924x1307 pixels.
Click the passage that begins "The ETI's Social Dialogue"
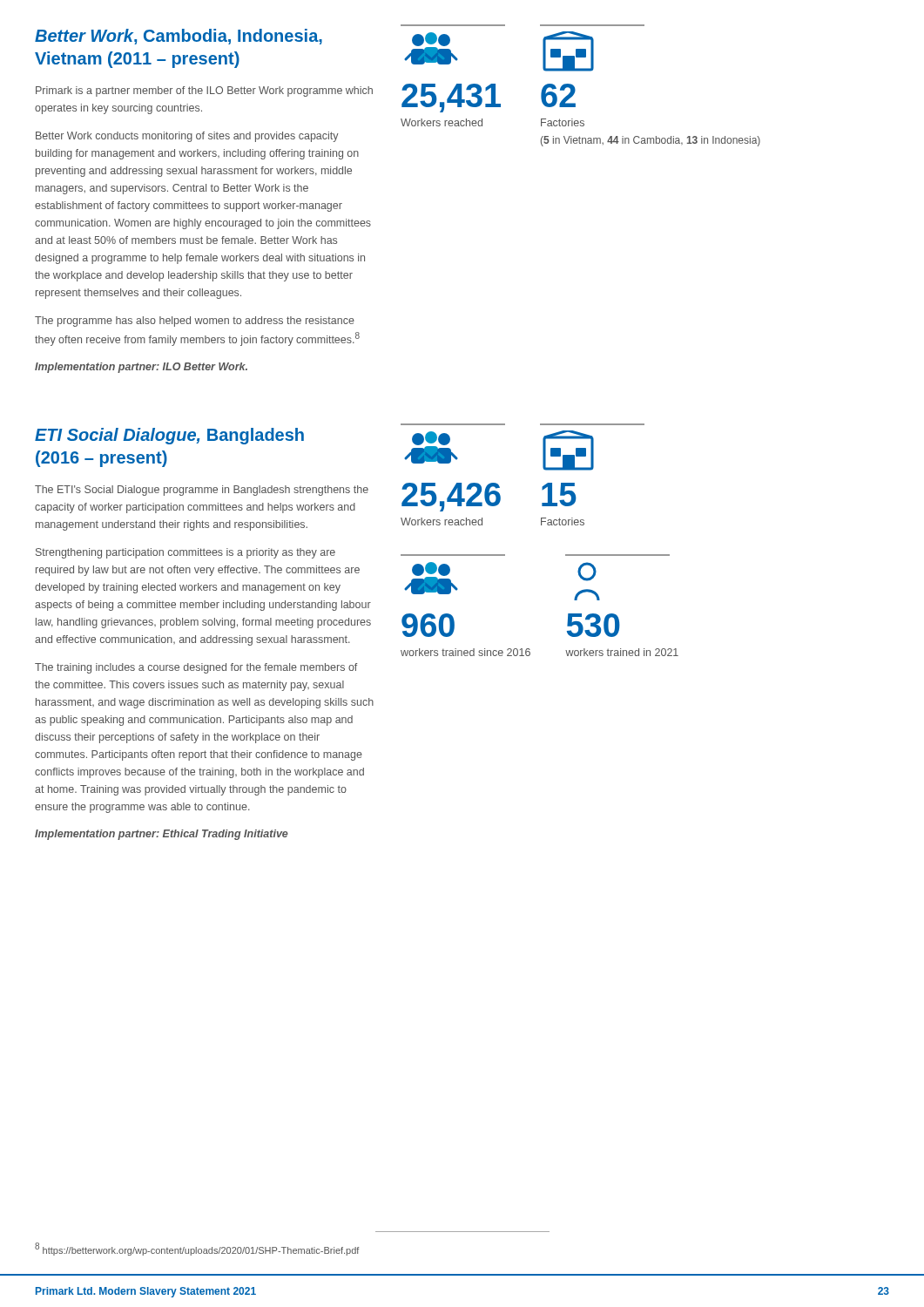pyautogui.click(x=205, y=507)
